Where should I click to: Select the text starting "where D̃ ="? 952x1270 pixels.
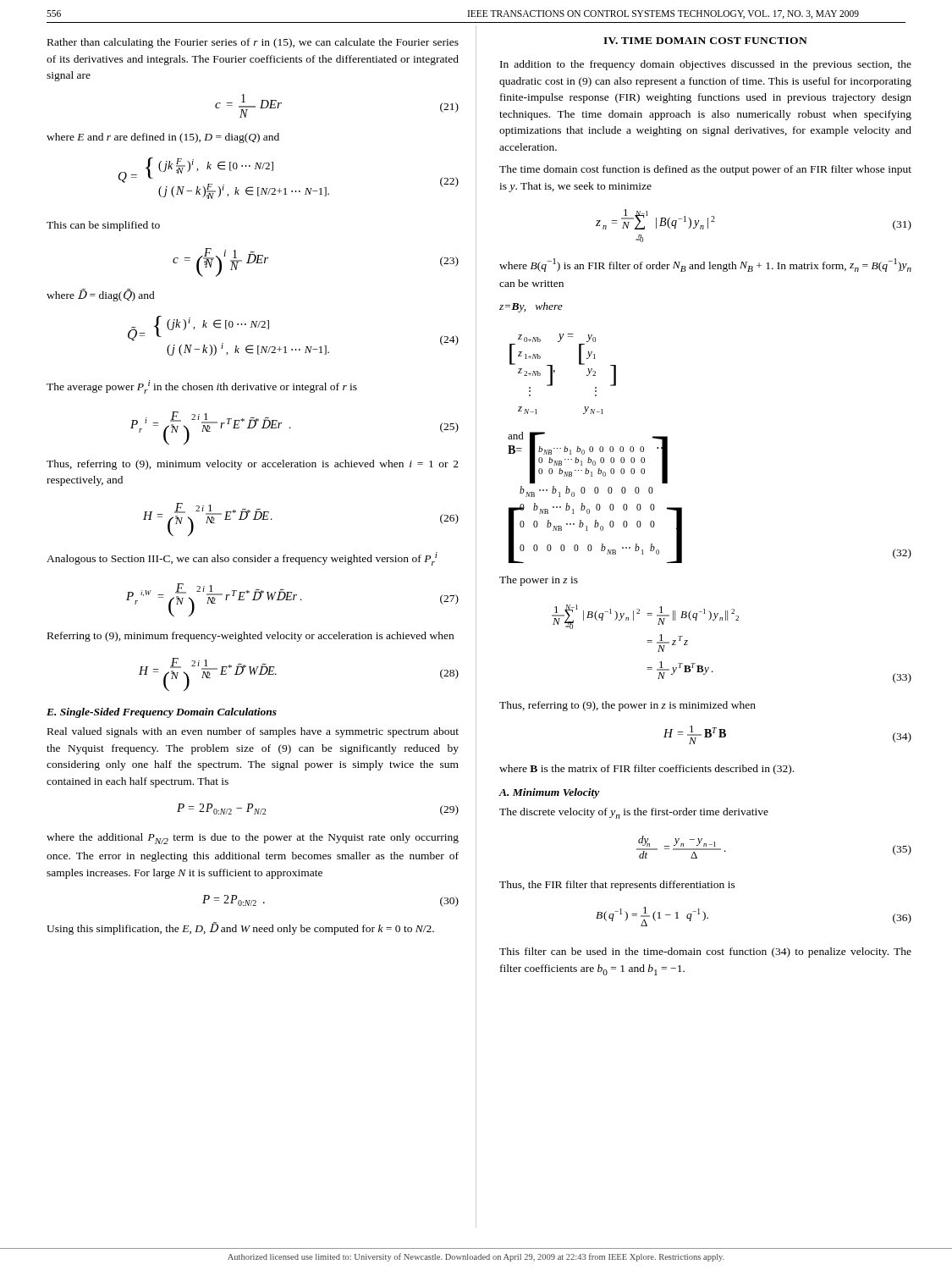pos(101,295)
